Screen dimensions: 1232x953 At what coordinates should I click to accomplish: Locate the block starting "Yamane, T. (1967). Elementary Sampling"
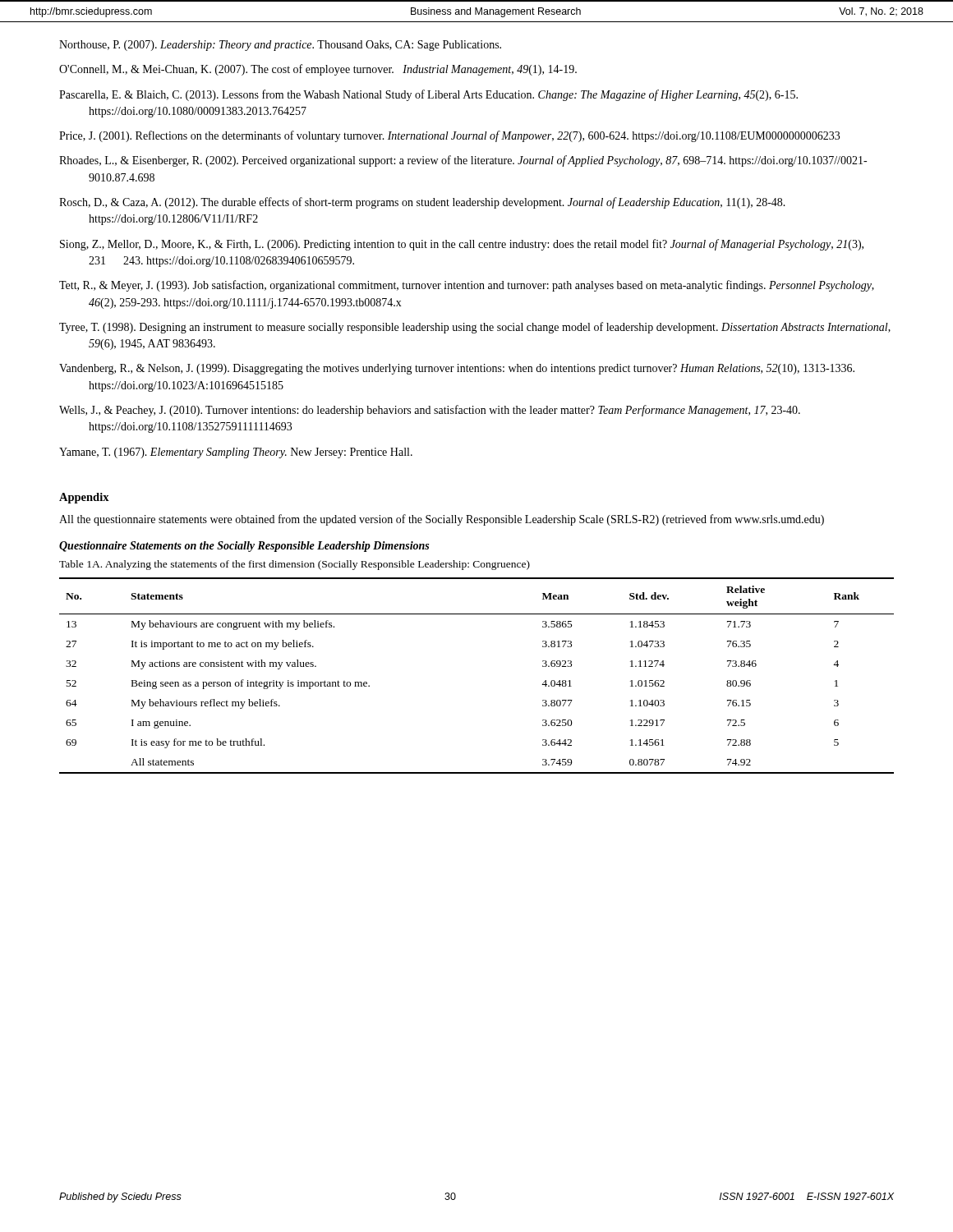point(236,452)
